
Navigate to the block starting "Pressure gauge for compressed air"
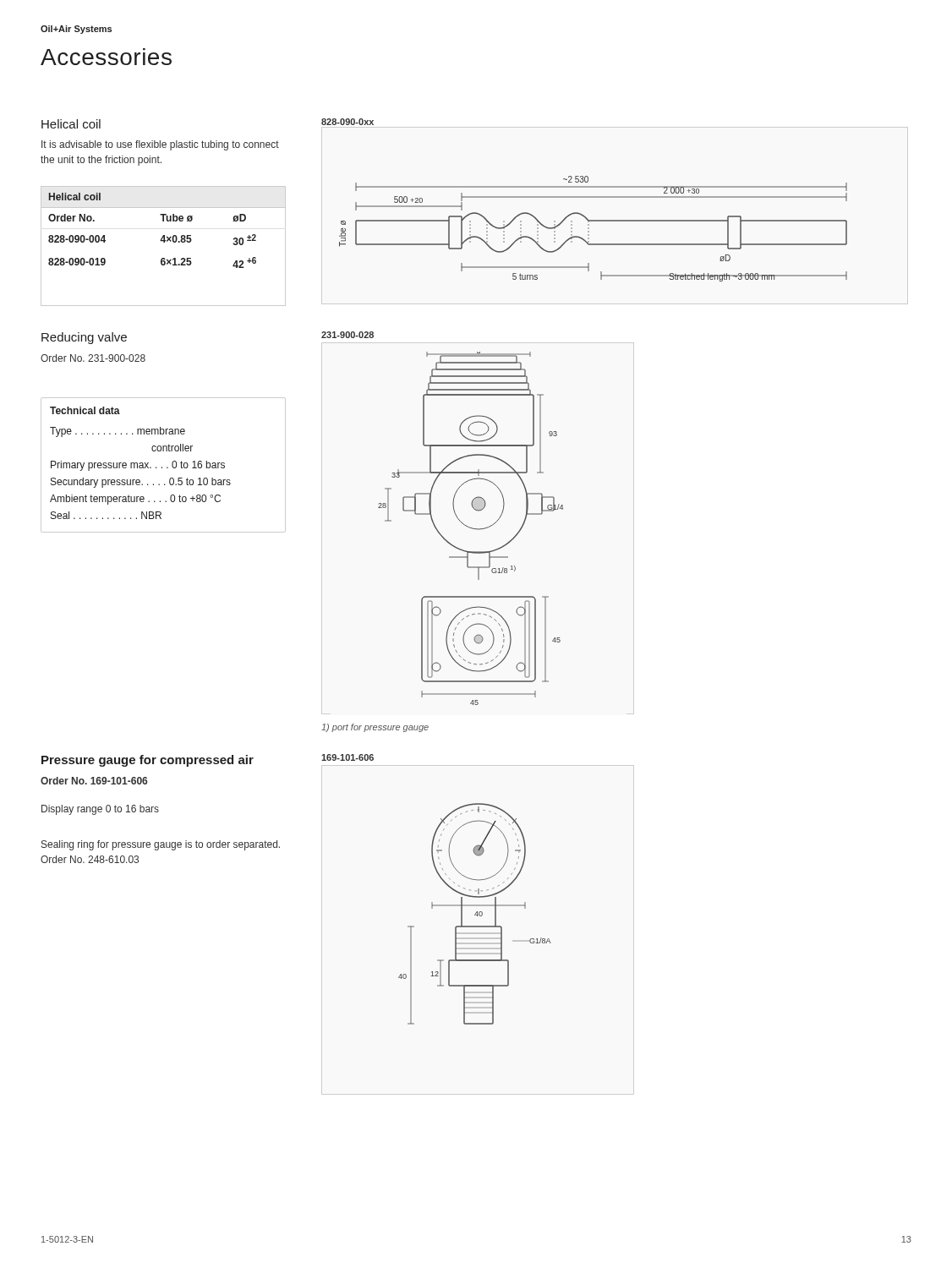[147, 760]
